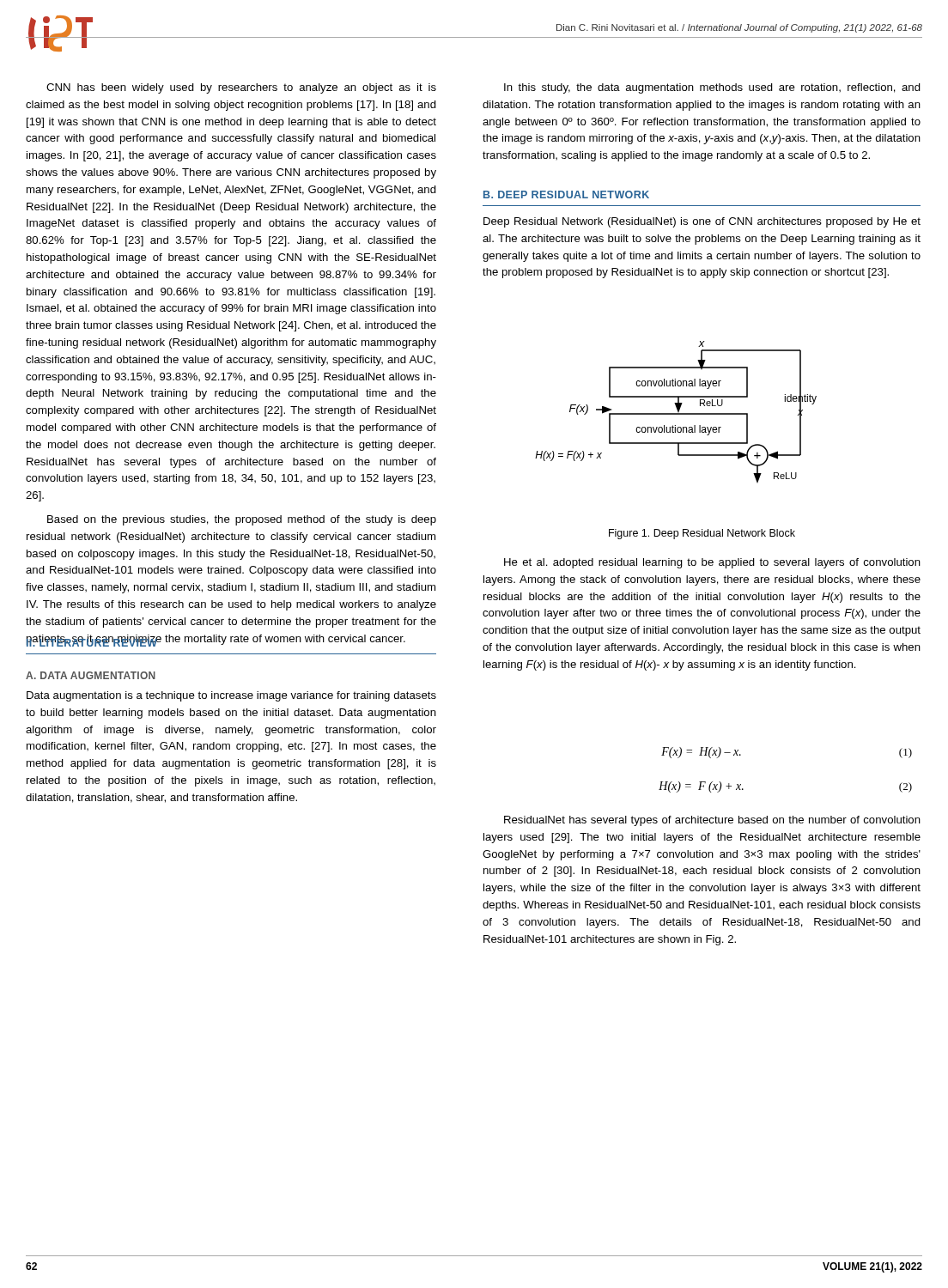Find the text block that says "Data augmentation is a technique to increase image"
The width and height of the screenshot is (948, 1288).
click(231, 746)
